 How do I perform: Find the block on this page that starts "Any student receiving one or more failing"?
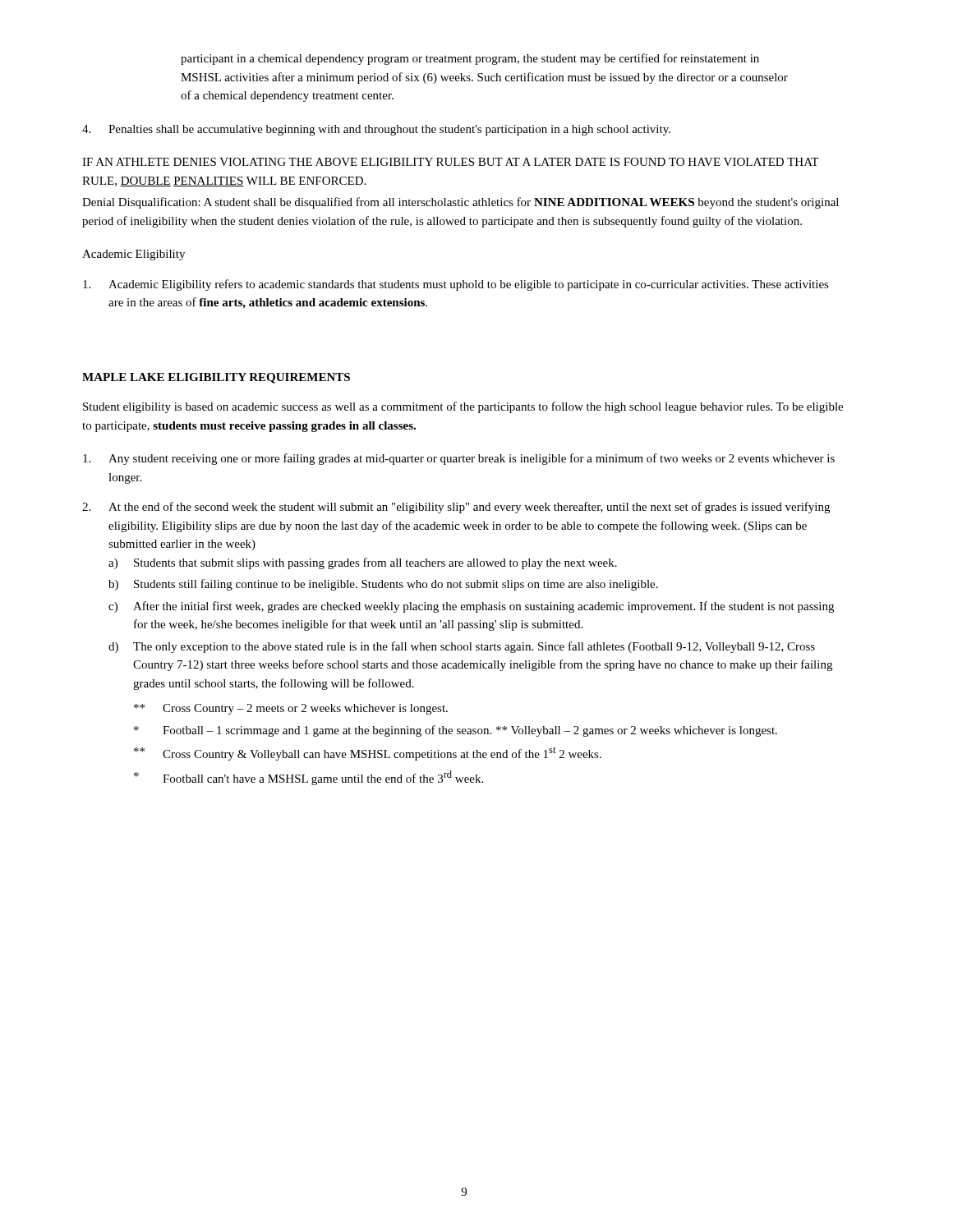pyautogui.click(x=464, y=468)
